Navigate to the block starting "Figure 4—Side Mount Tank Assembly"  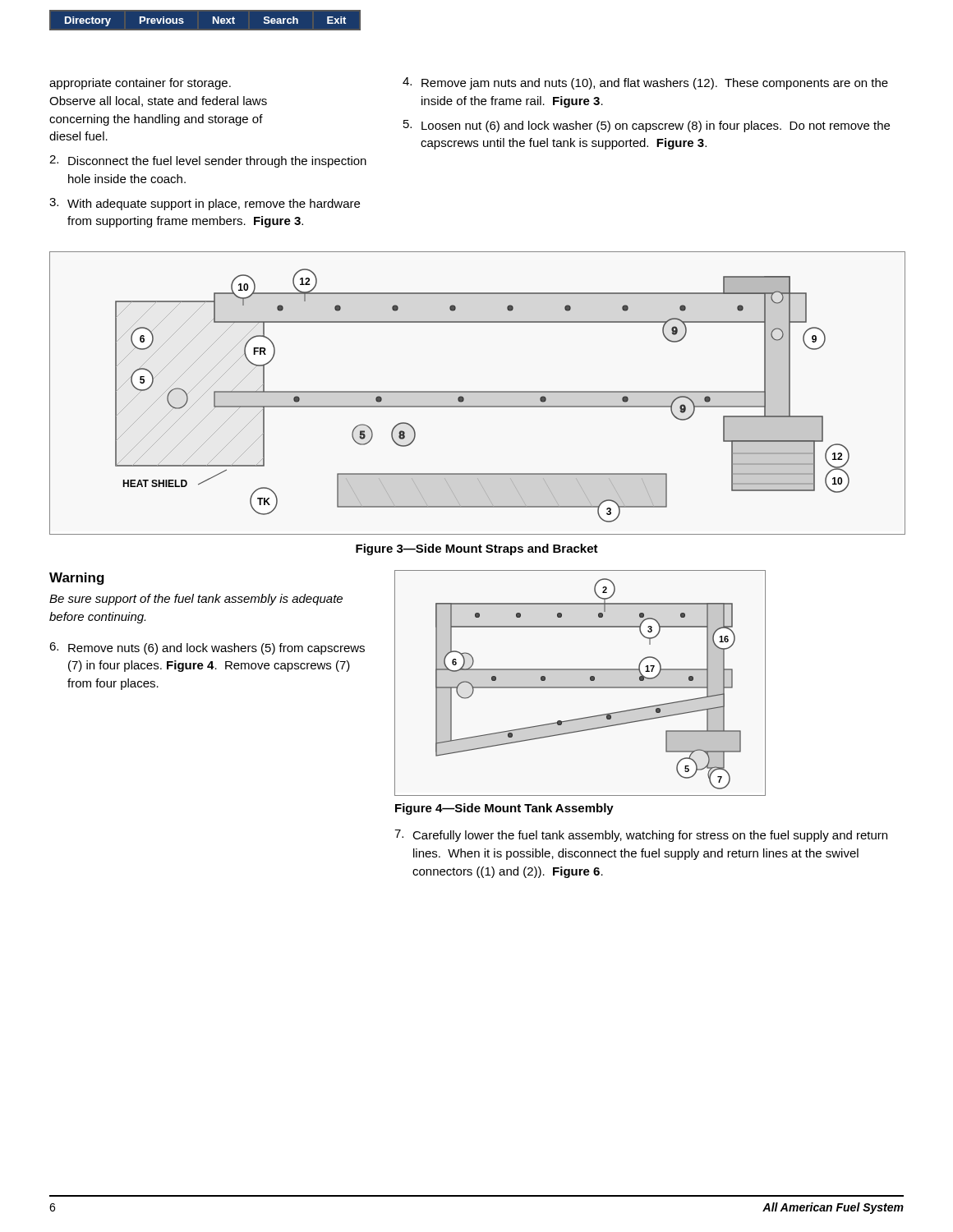pos(504,808)
